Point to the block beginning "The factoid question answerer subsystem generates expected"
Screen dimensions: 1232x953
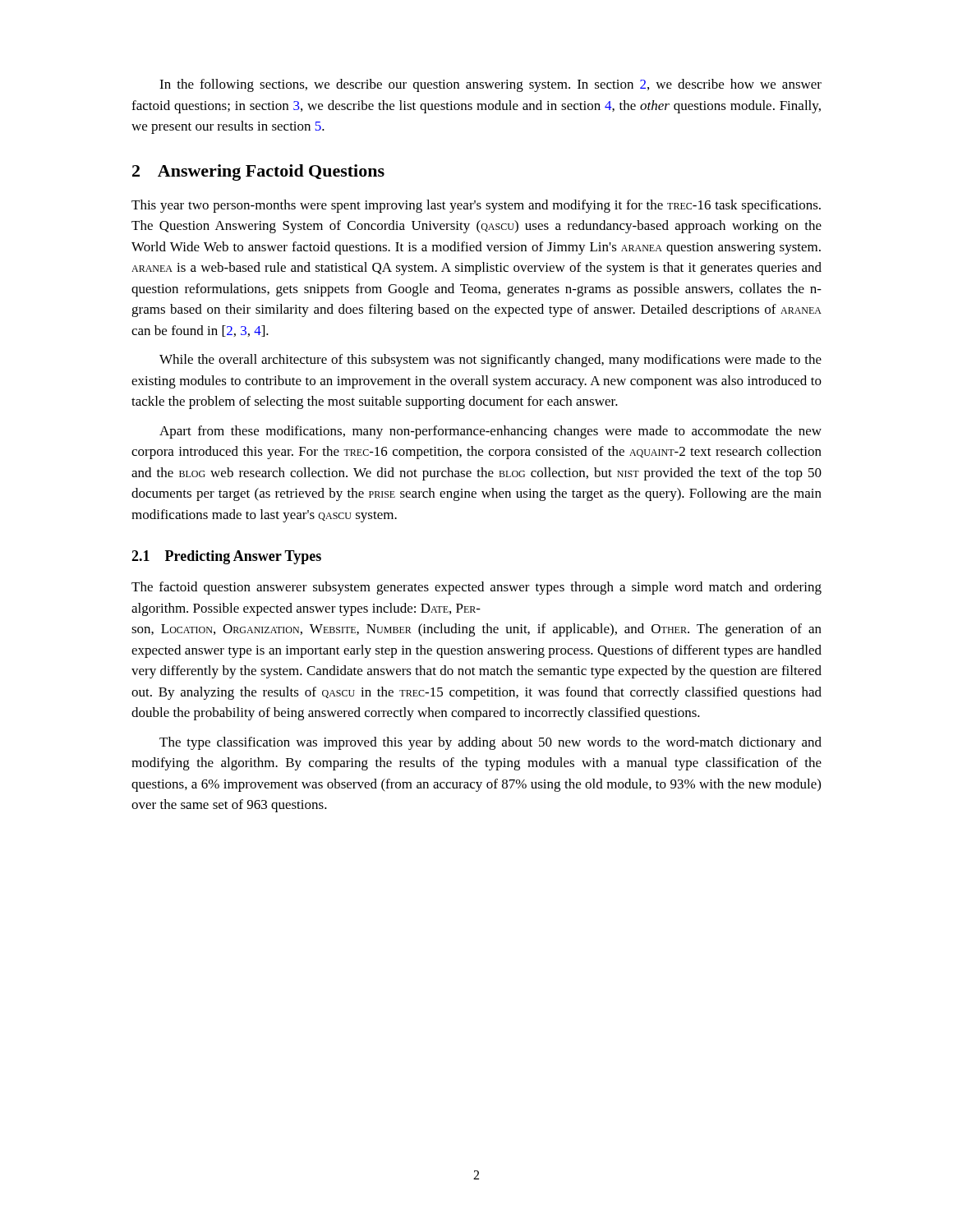tap(476, 650)
